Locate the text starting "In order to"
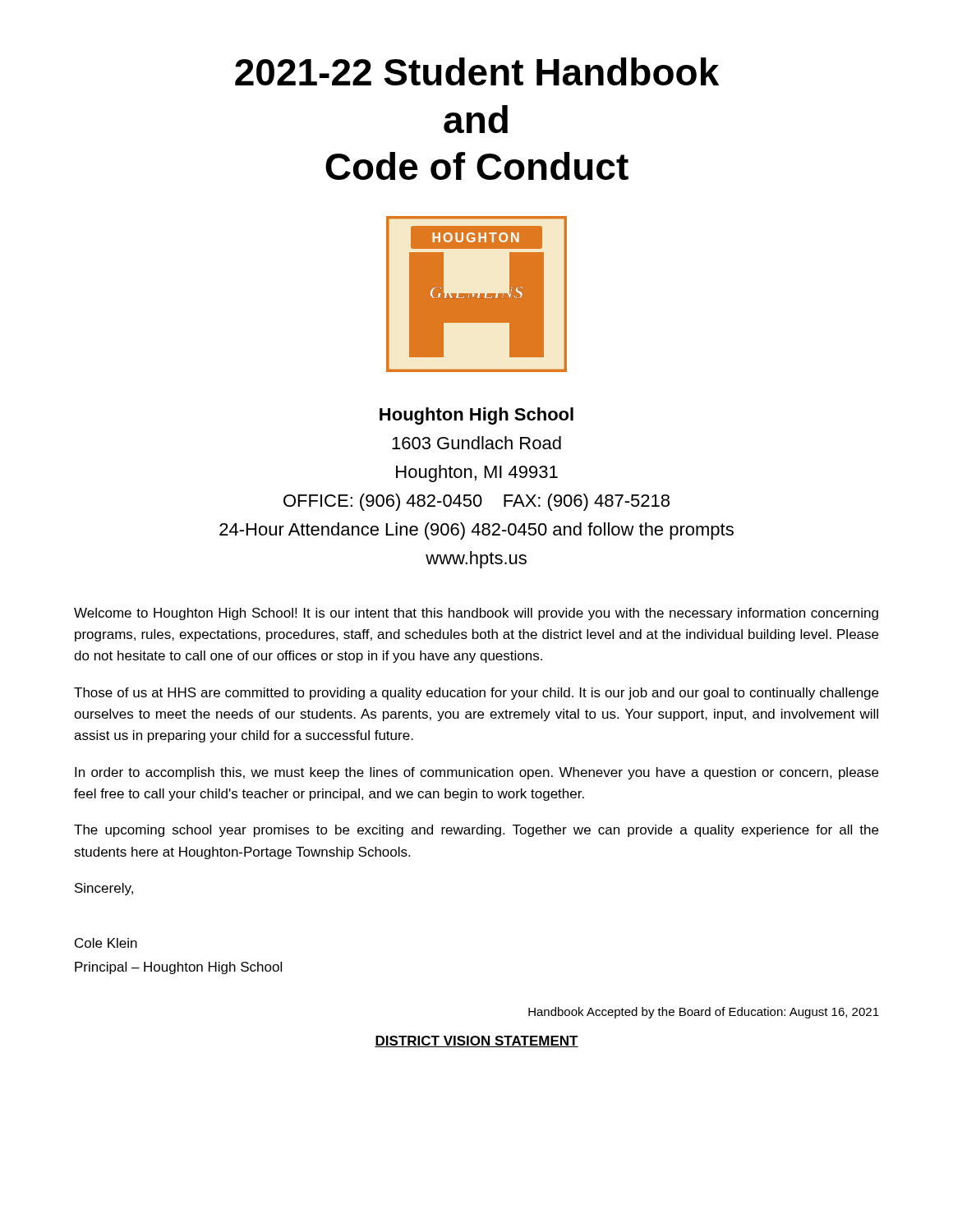This screenshot has height=1232, width=953. pos(476,783)
